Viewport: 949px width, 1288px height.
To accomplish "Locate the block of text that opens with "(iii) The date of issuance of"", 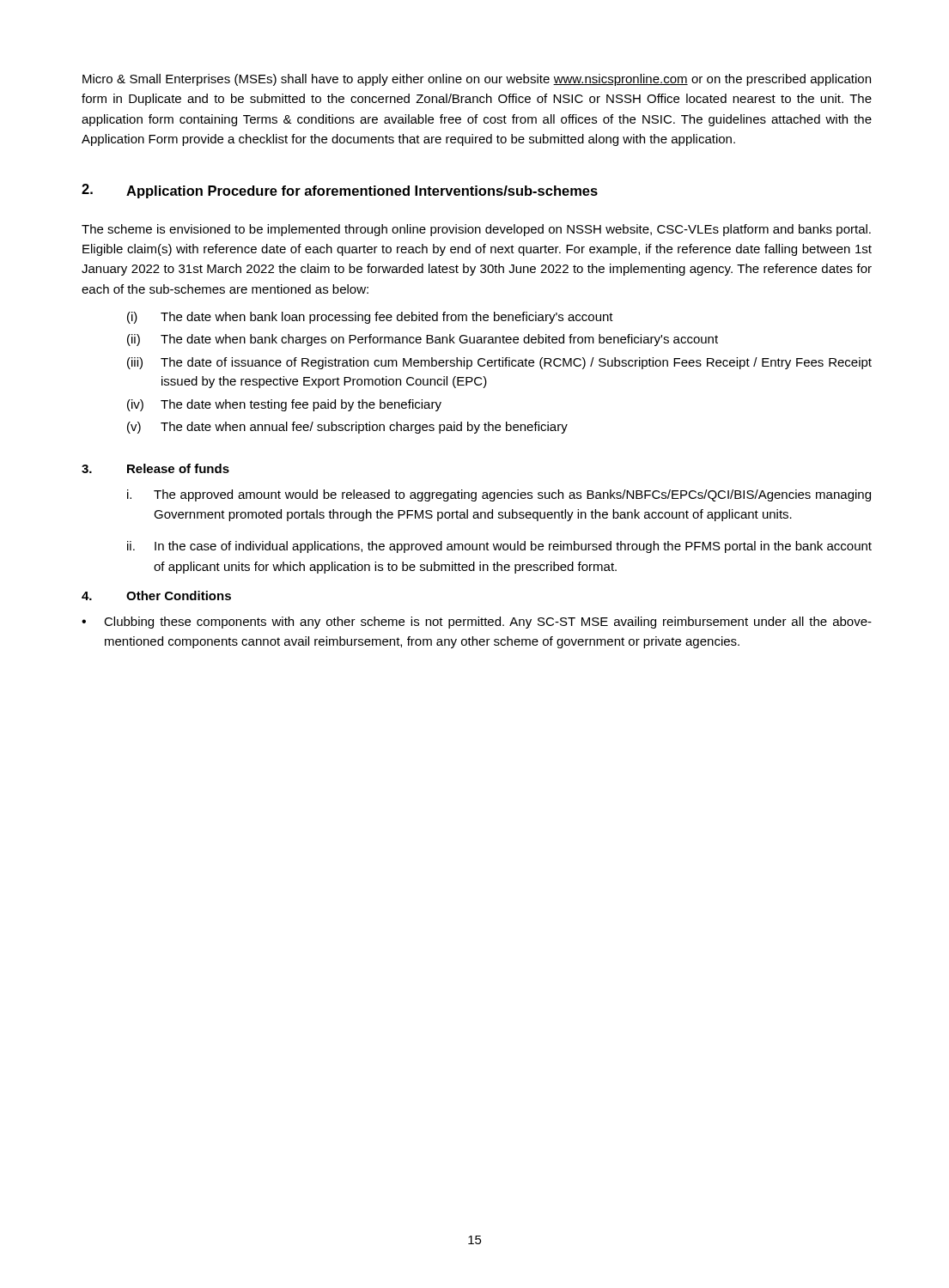I will pos(499,372).
